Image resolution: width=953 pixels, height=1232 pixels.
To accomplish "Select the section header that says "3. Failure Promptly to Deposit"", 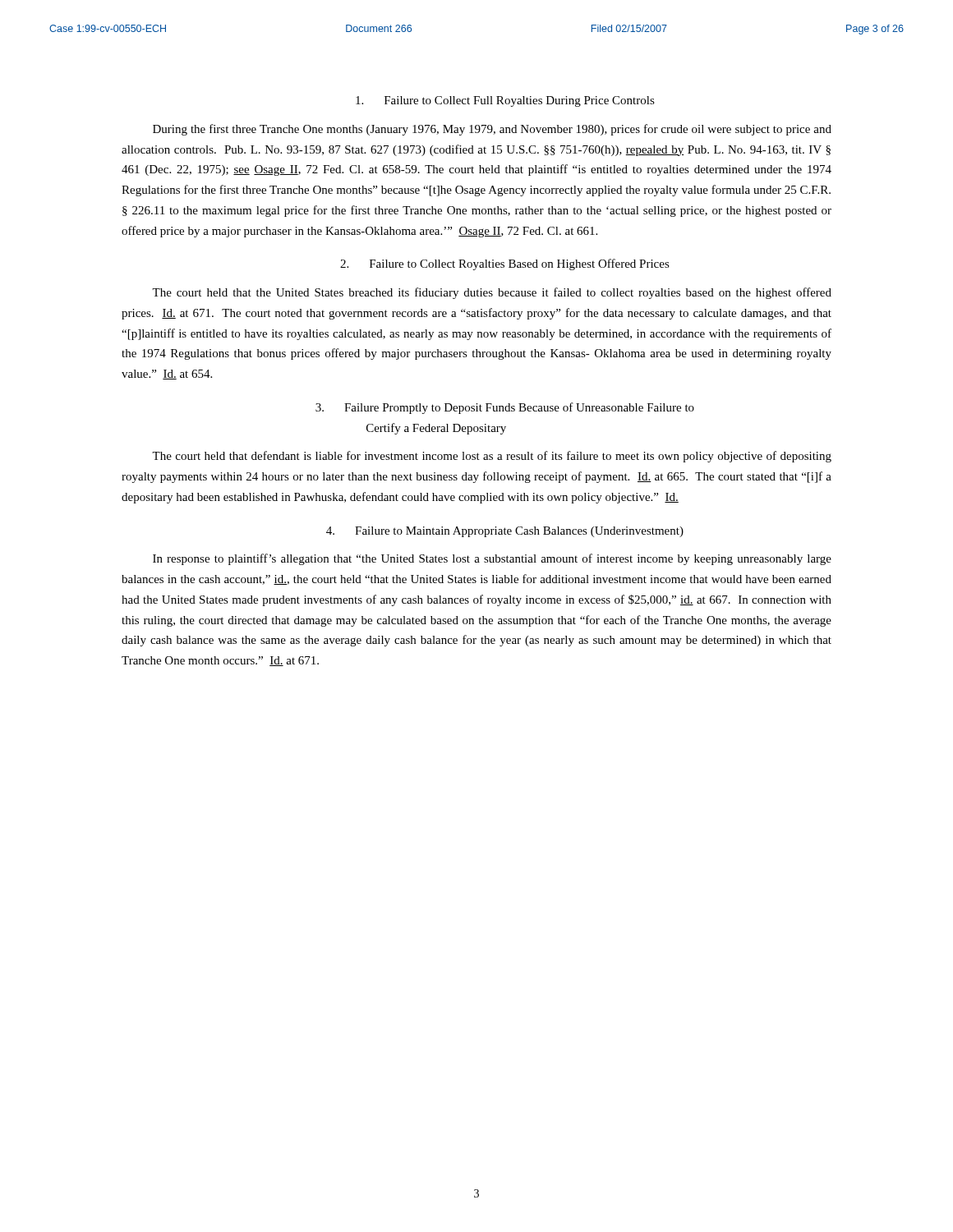I will click(x=476, y=418).
